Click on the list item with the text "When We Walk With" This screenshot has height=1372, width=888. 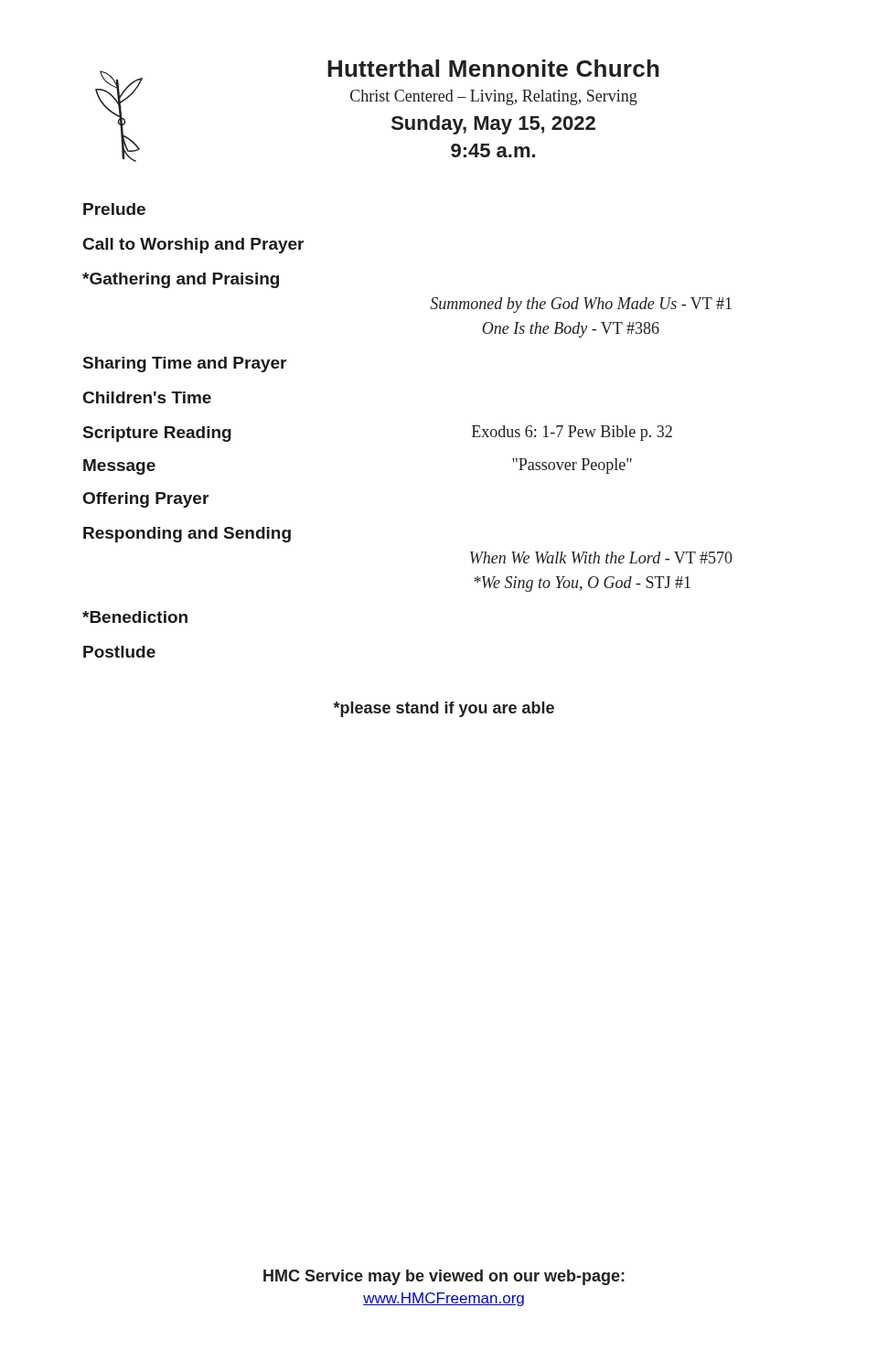[601, 558]
